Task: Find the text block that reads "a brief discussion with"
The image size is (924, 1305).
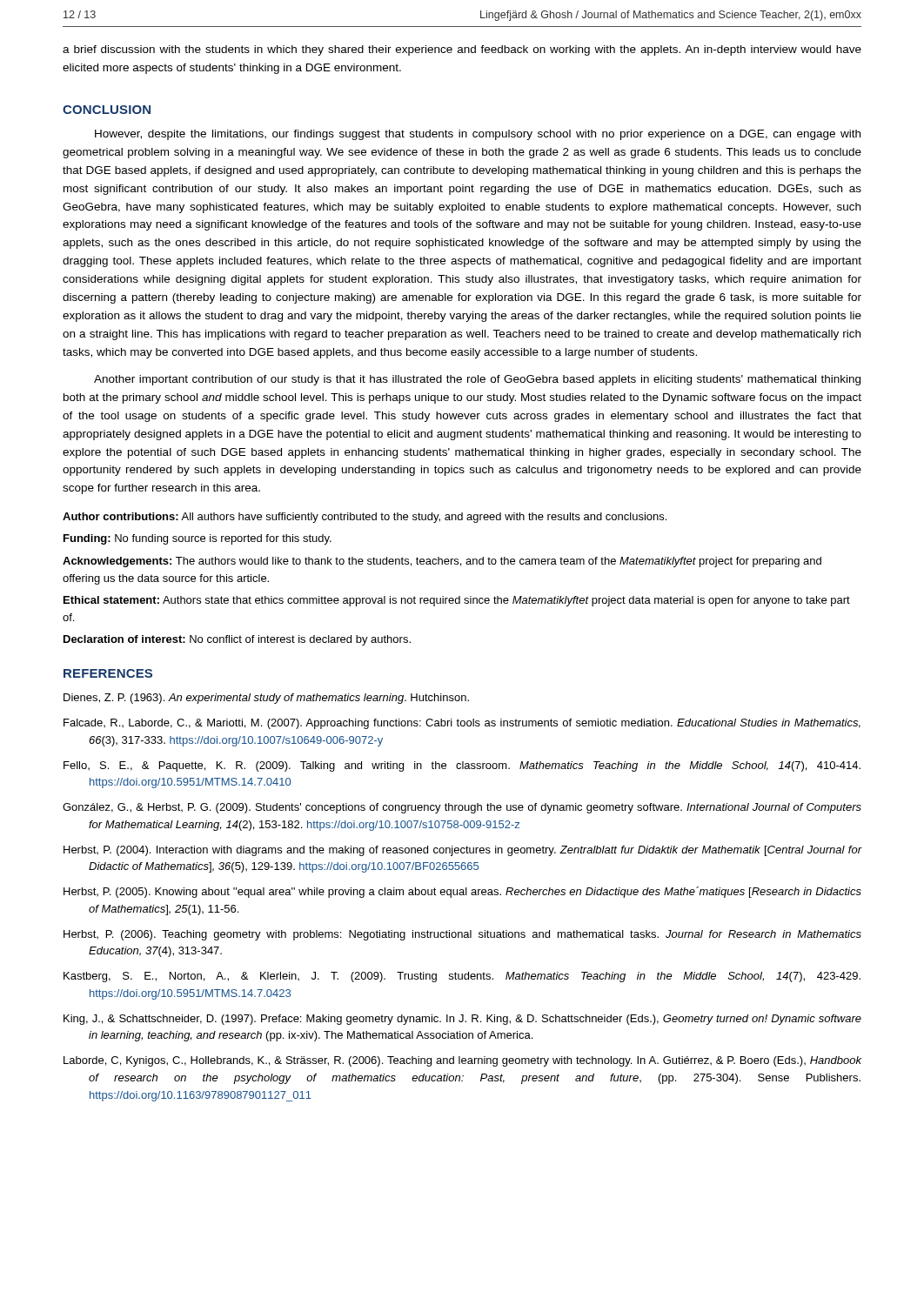Action: [x=462, y=59]
